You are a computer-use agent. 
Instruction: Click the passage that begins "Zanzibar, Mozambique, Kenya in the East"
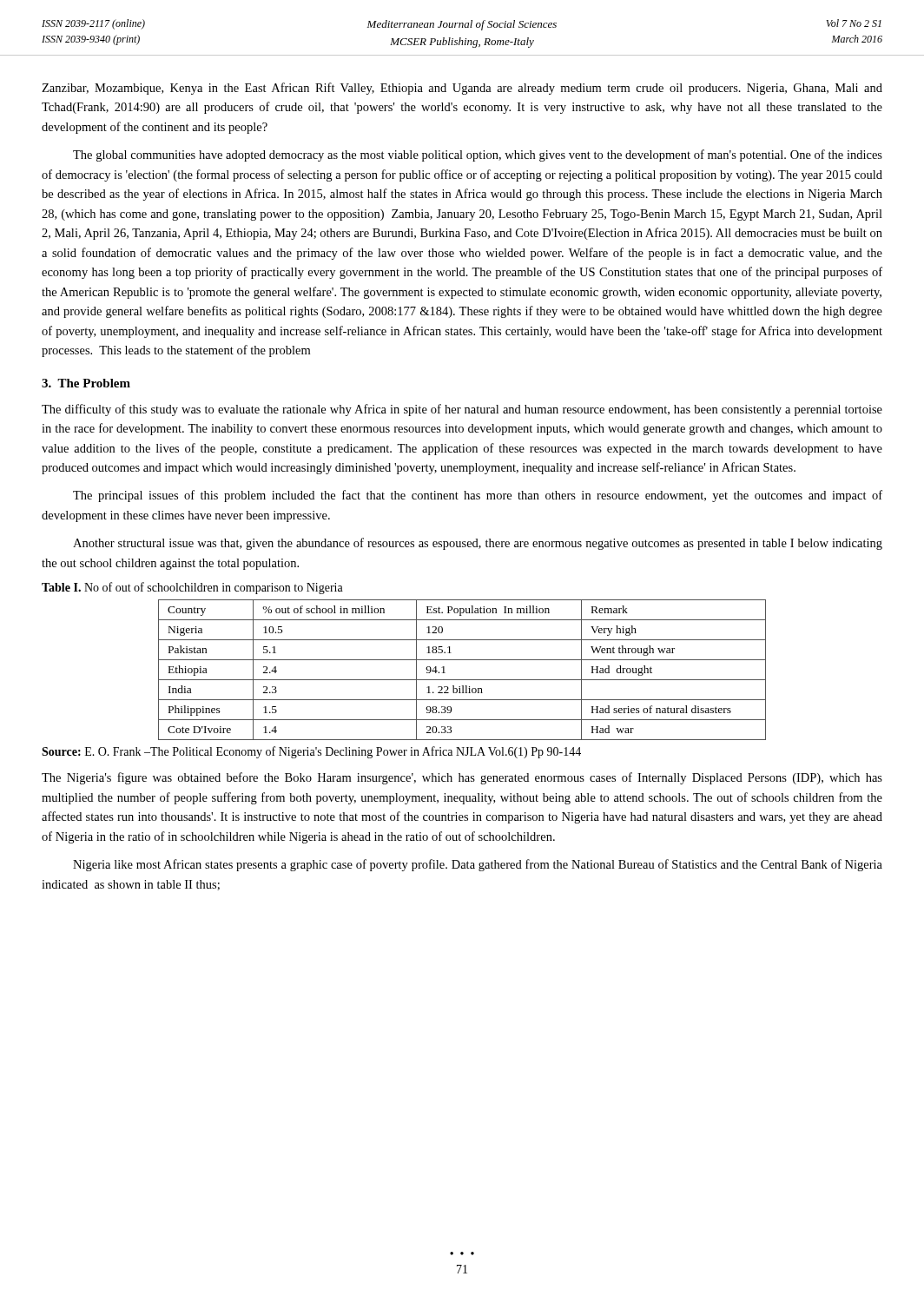coord(462,107)
